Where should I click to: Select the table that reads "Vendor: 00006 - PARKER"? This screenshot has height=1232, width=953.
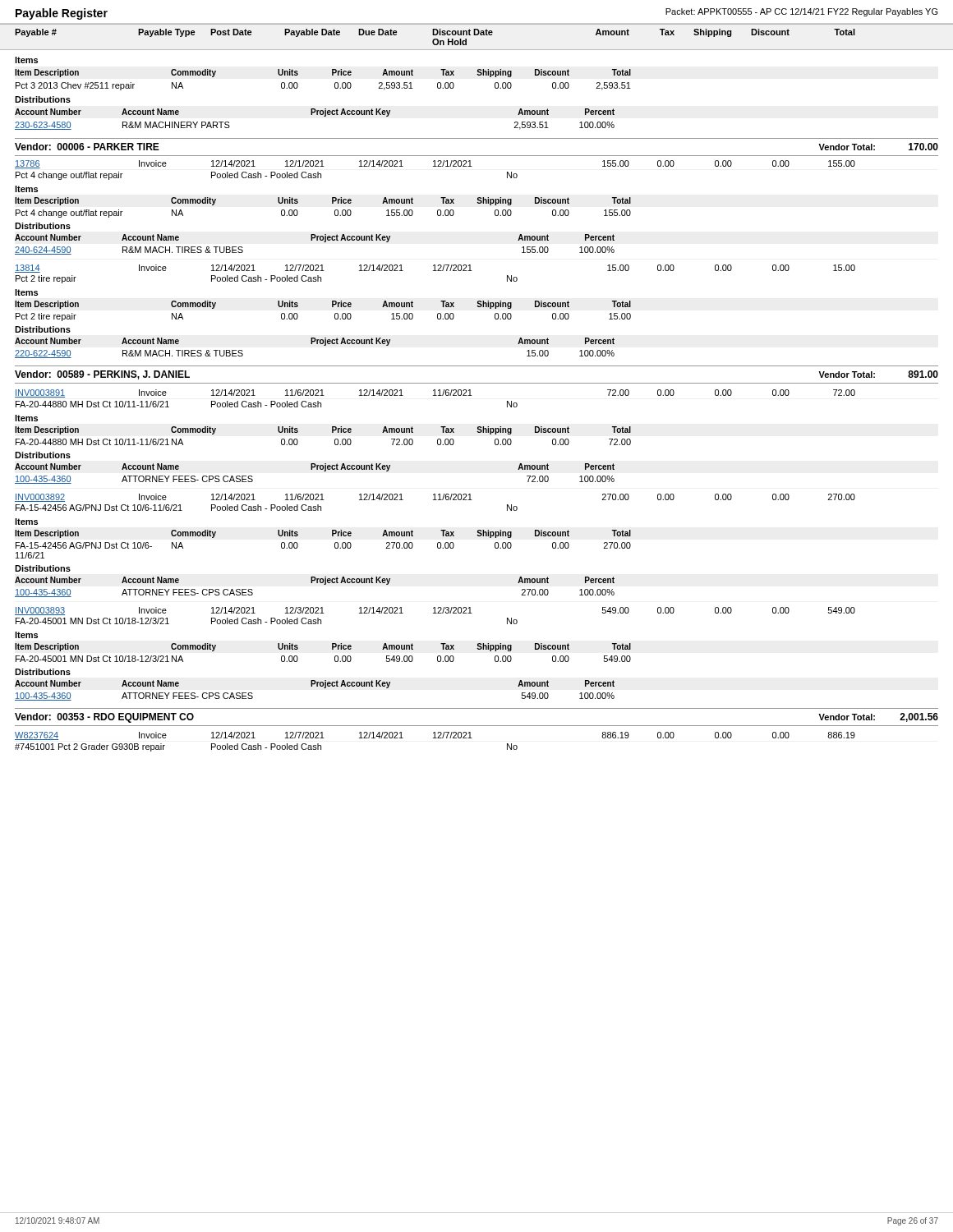click(x=476, y=248)
